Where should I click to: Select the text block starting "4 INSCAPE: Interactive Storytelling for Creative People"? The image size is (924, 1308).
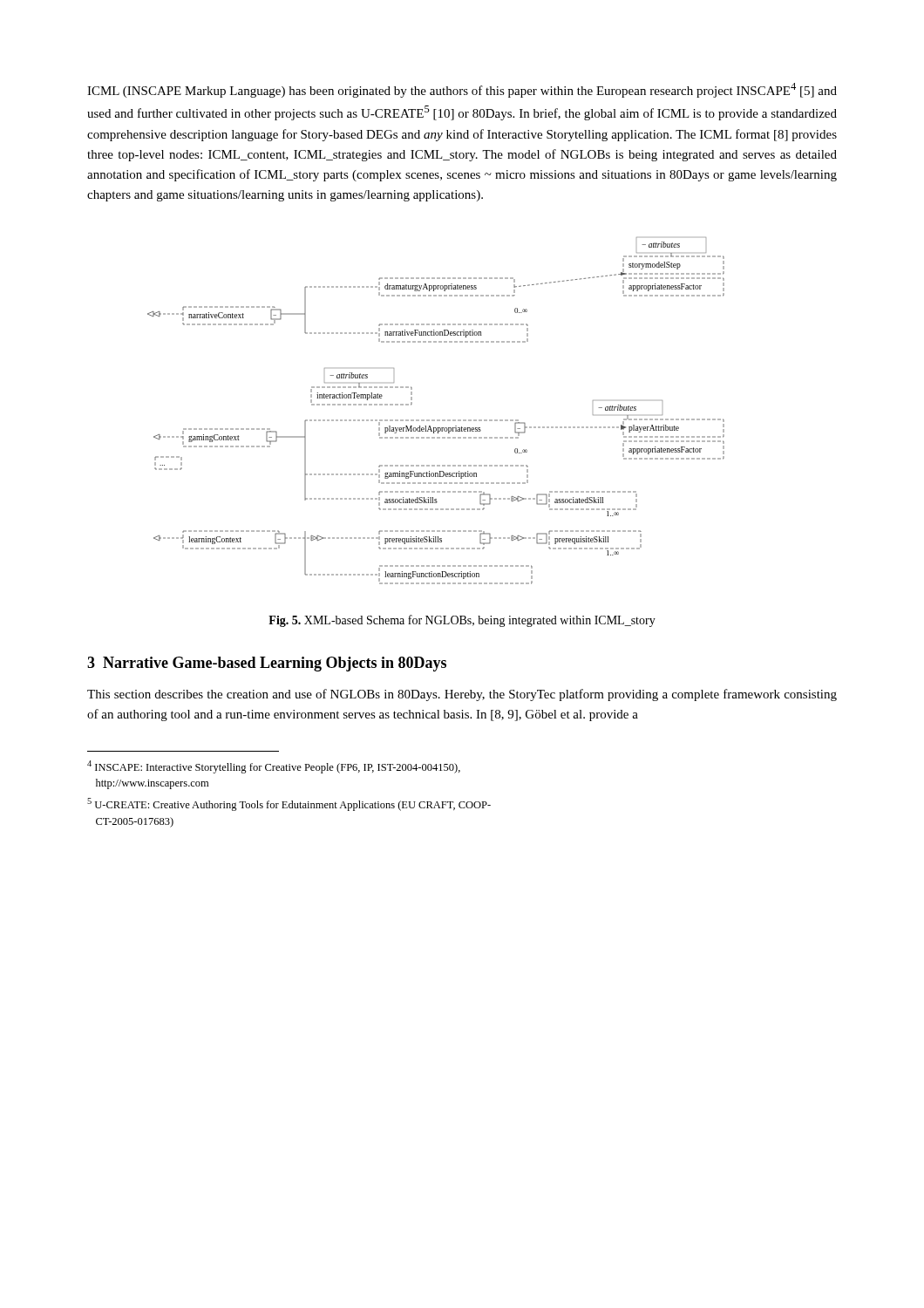[274, 774]
